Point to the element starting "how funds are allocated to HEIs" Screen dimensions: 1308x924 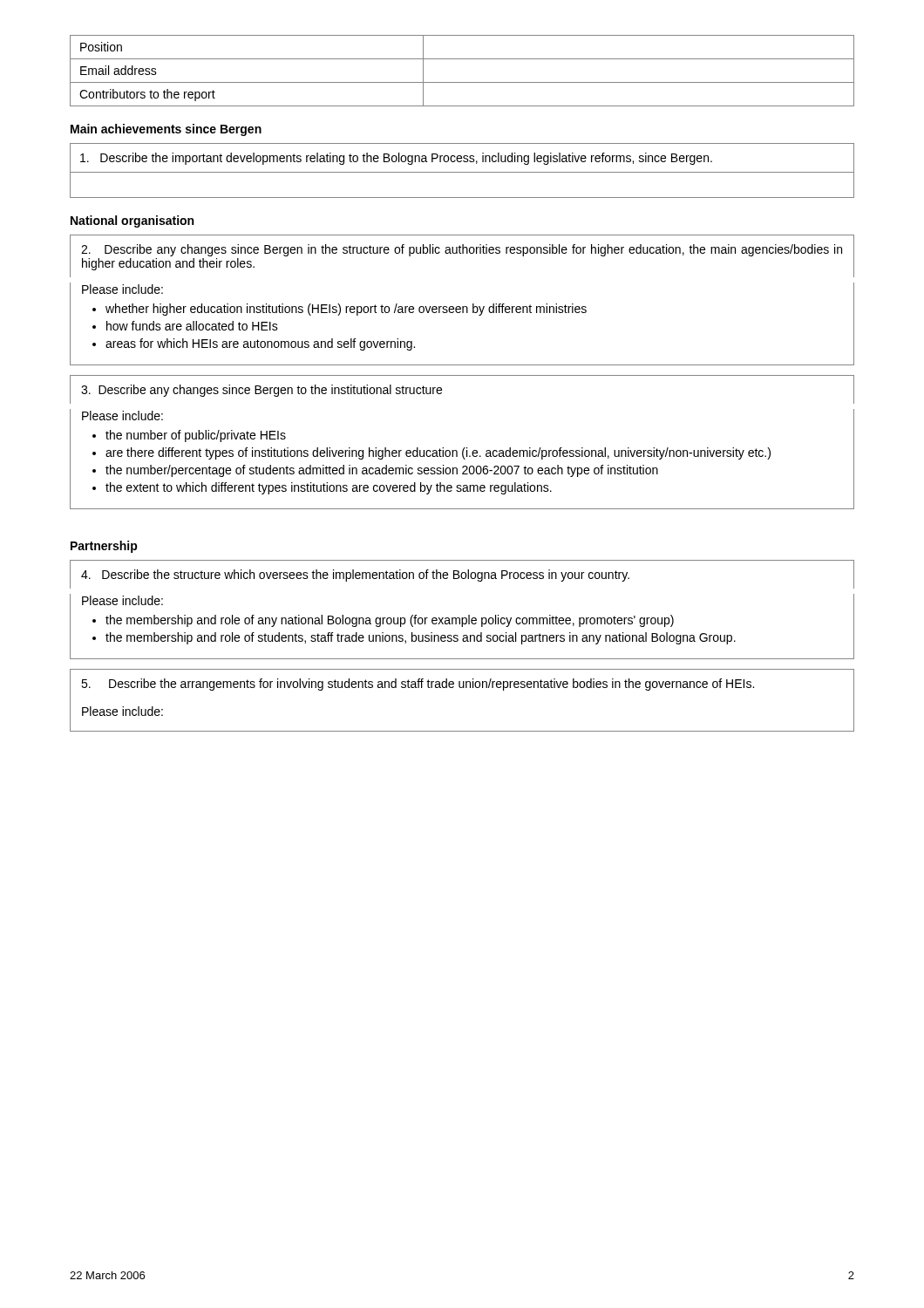click(192, 326)
